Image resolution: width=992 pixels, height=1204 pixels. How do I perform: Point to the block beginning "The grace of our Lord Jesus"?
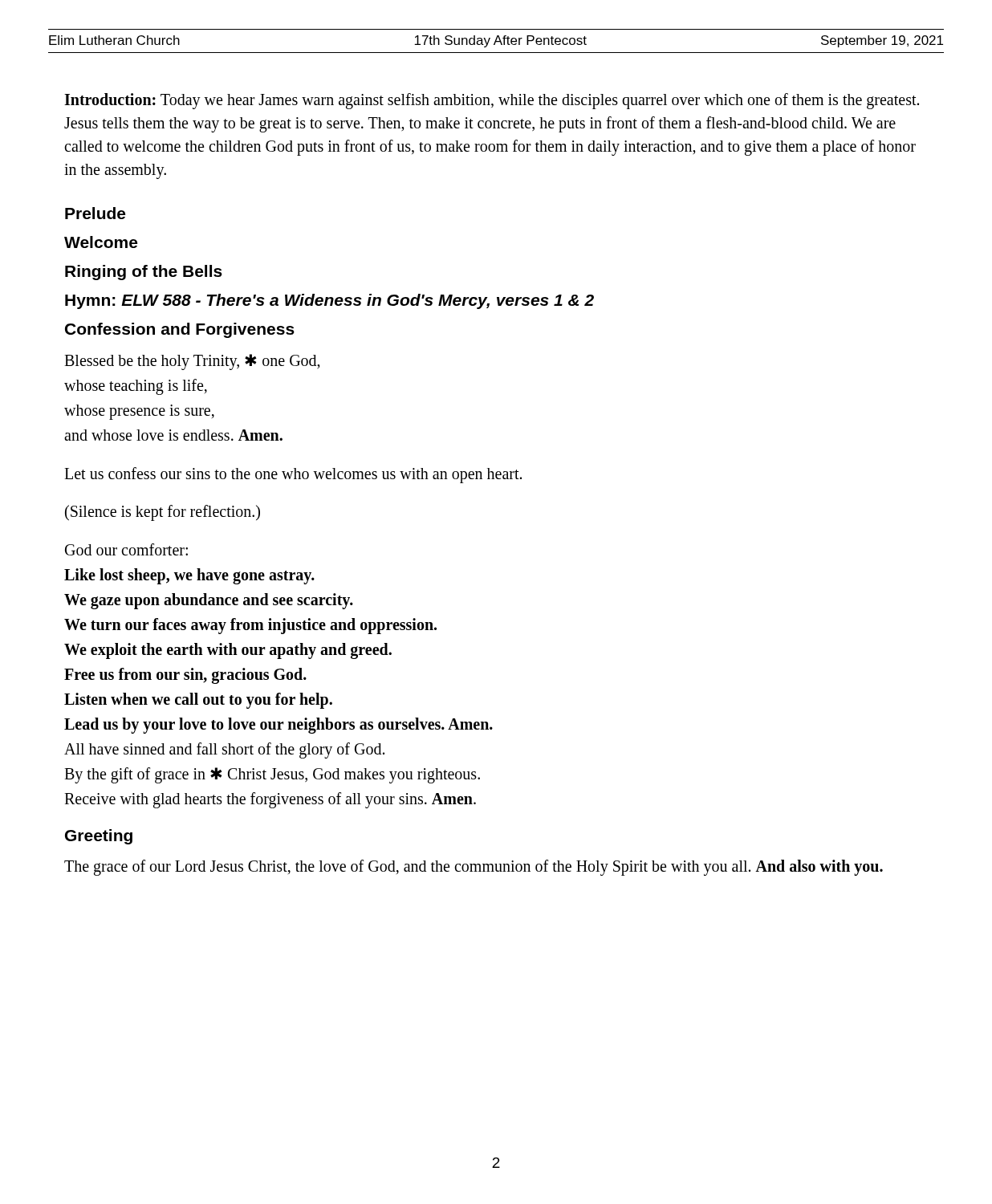474,866
